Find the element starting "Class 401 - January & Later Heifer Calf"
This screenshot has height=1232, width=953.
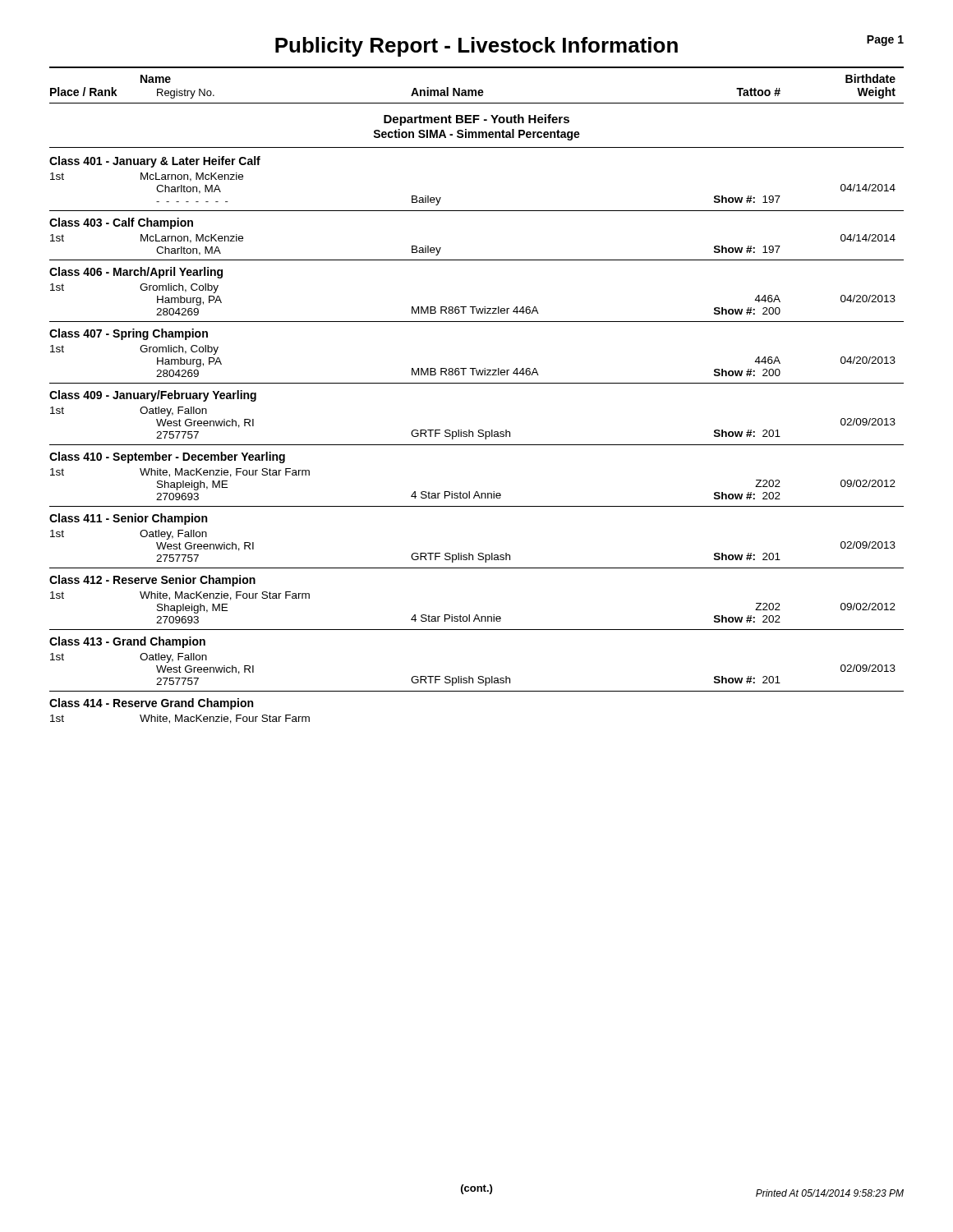click(x=155, y=161)
